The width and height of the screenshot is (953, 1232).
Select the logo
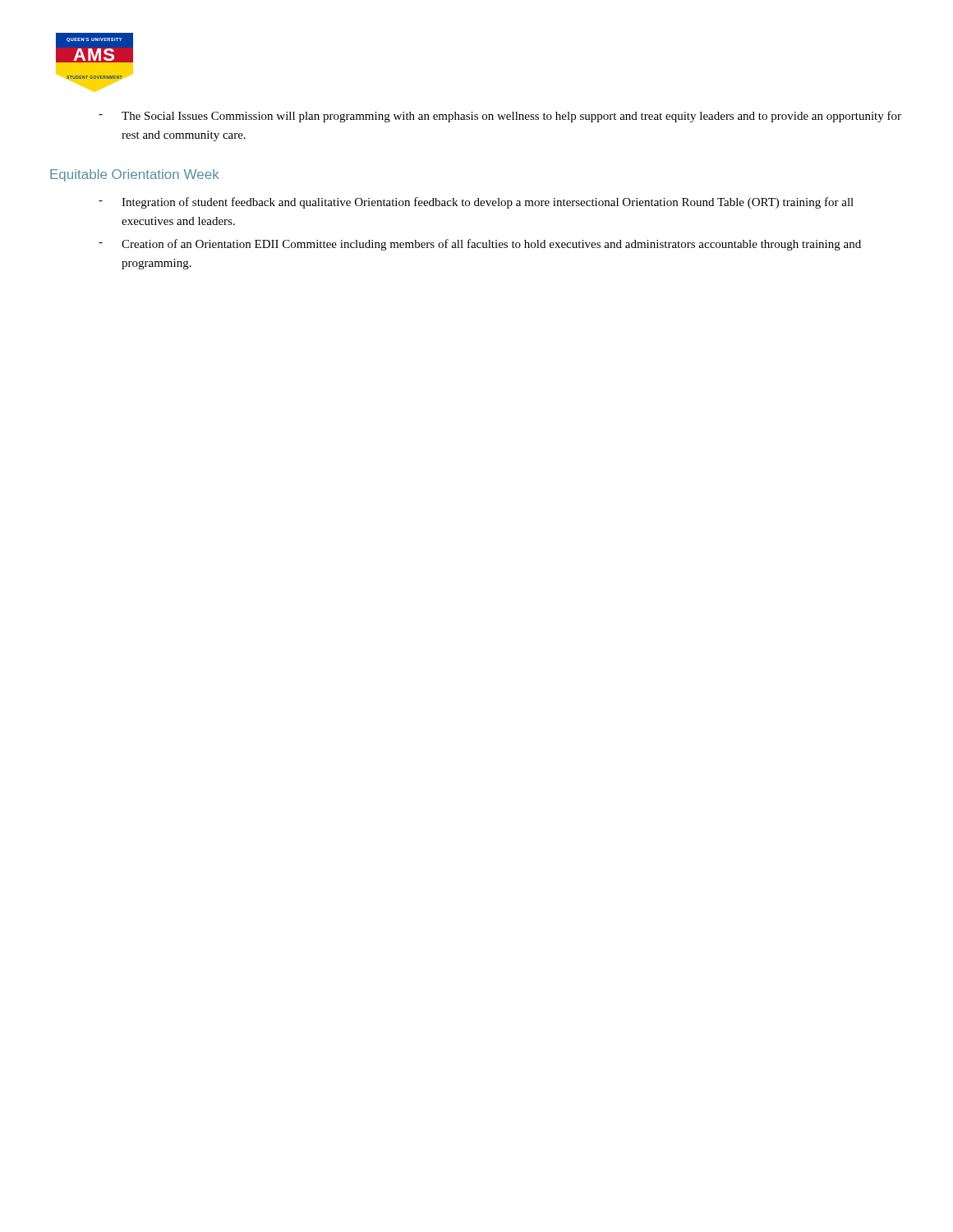[94, 64]
